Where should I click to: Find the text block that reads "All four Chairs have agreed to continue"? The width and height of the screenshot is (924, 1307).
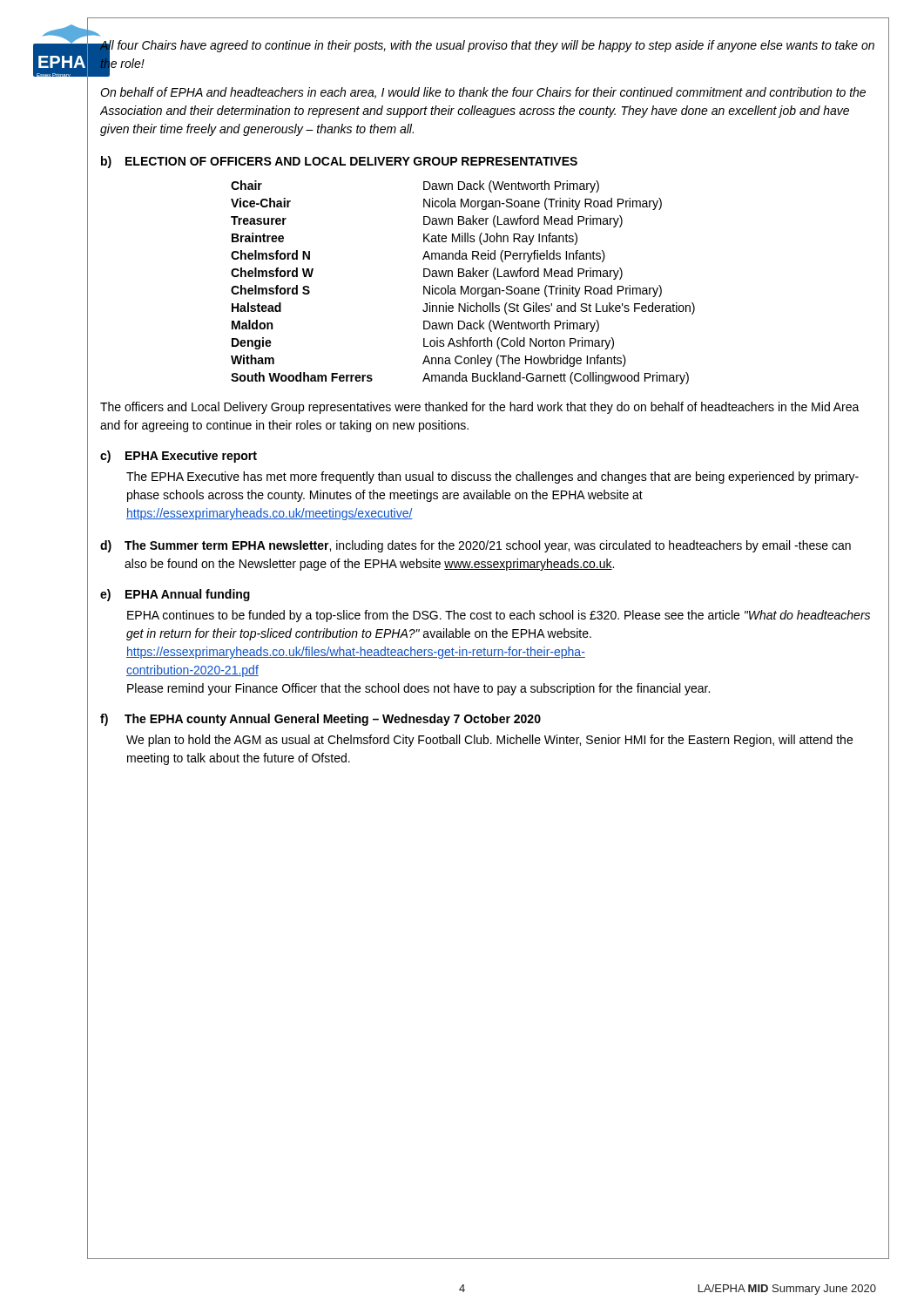pyautogui.click(x=488, y=54)
